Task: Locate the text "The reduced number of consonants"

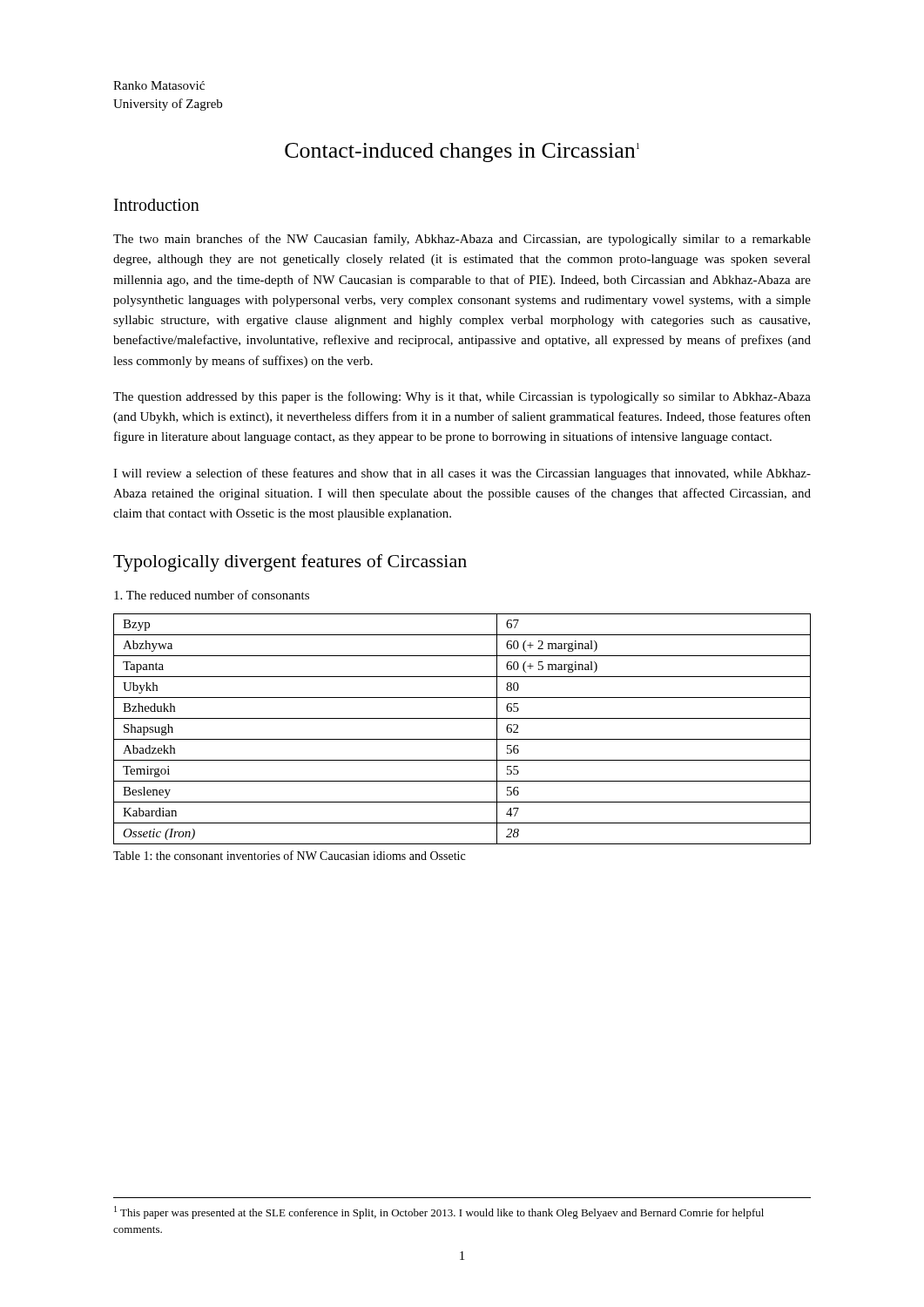Action: 211,595
